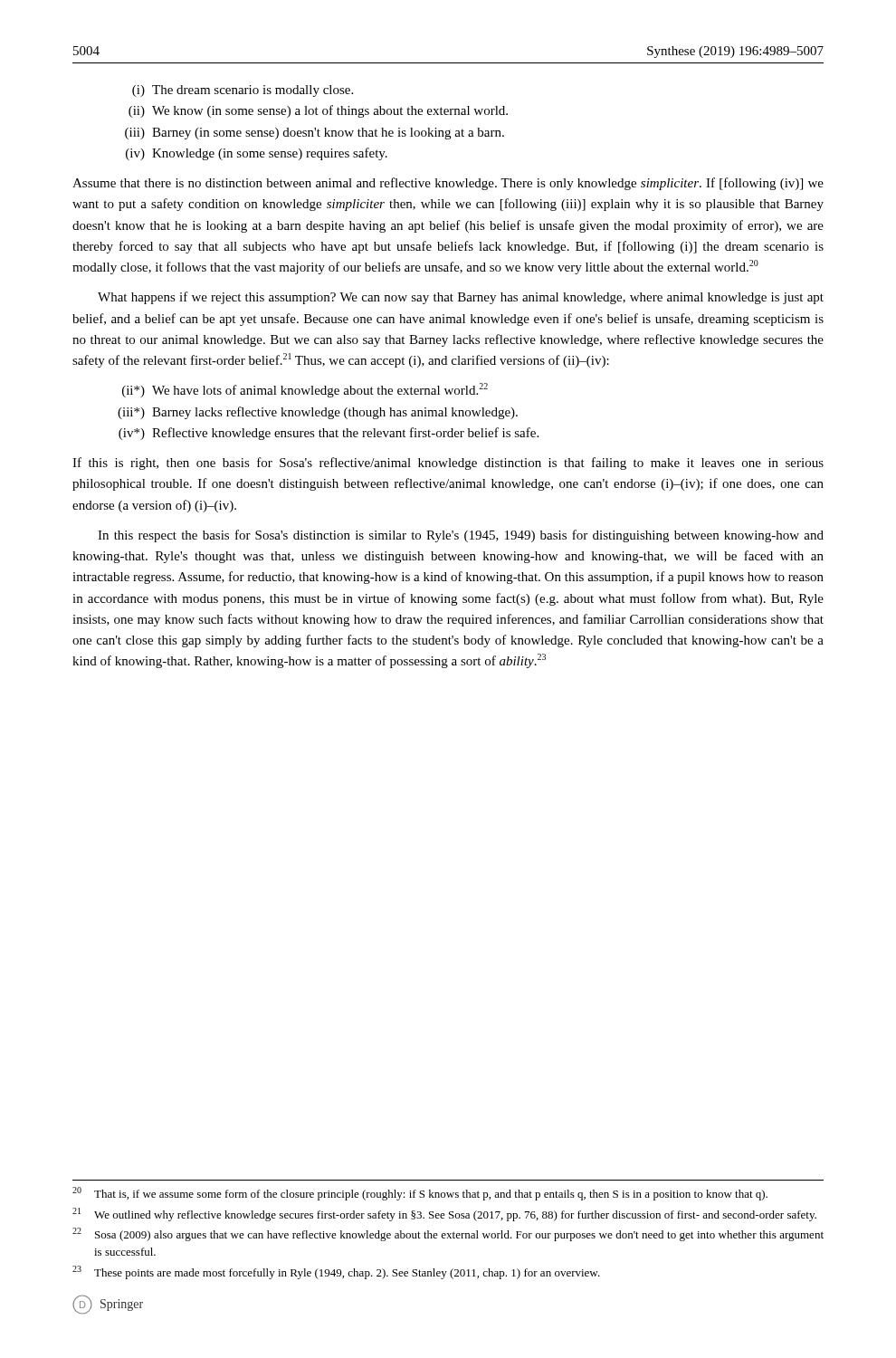The image size is (896, 1358).
Task: Locate the list item with the text "(iii) Barney (in some"
Action: [305, 132]
